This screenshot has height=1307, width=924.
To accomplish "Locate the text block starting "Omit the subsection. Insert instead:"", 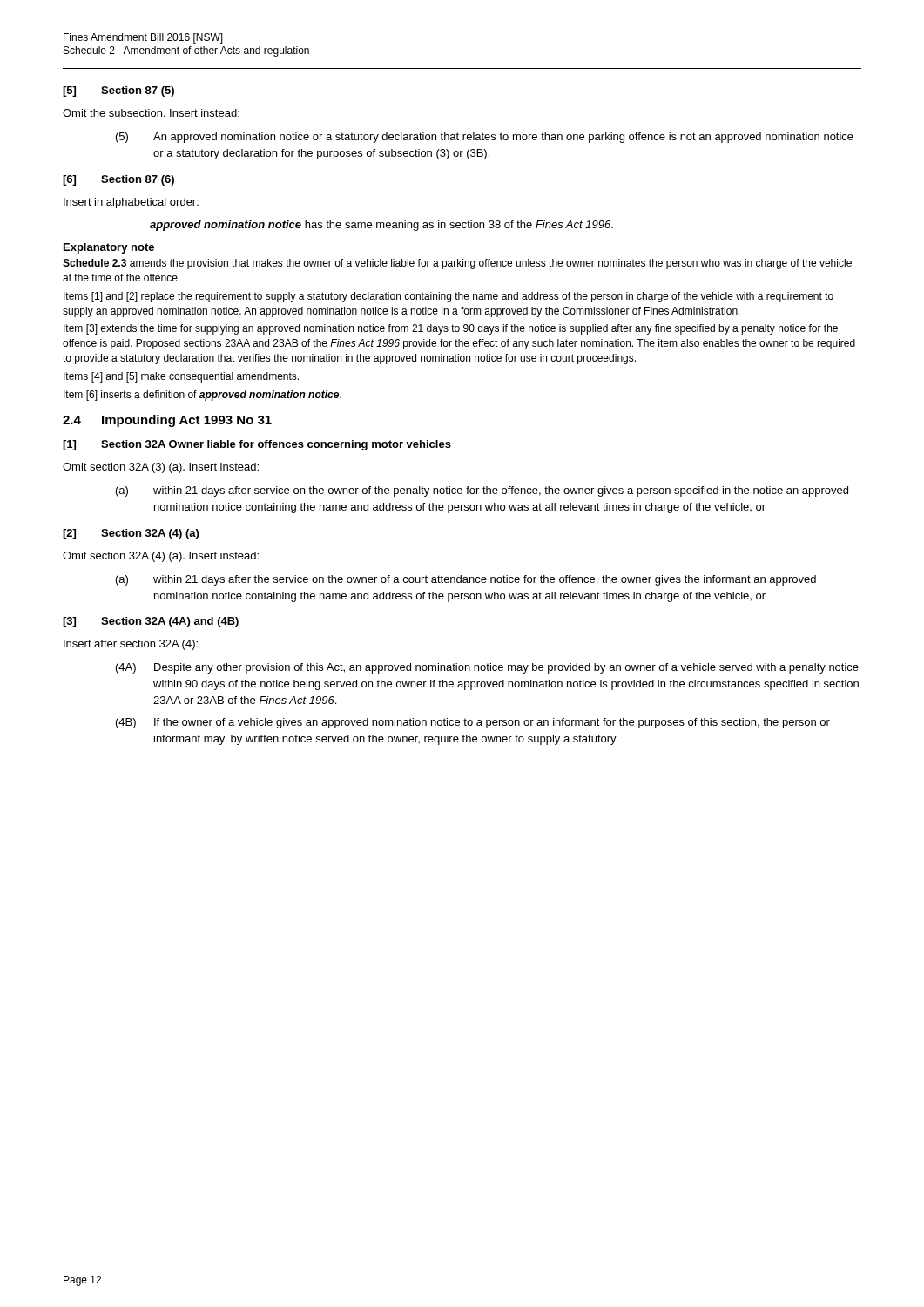I will click(151, 113).
